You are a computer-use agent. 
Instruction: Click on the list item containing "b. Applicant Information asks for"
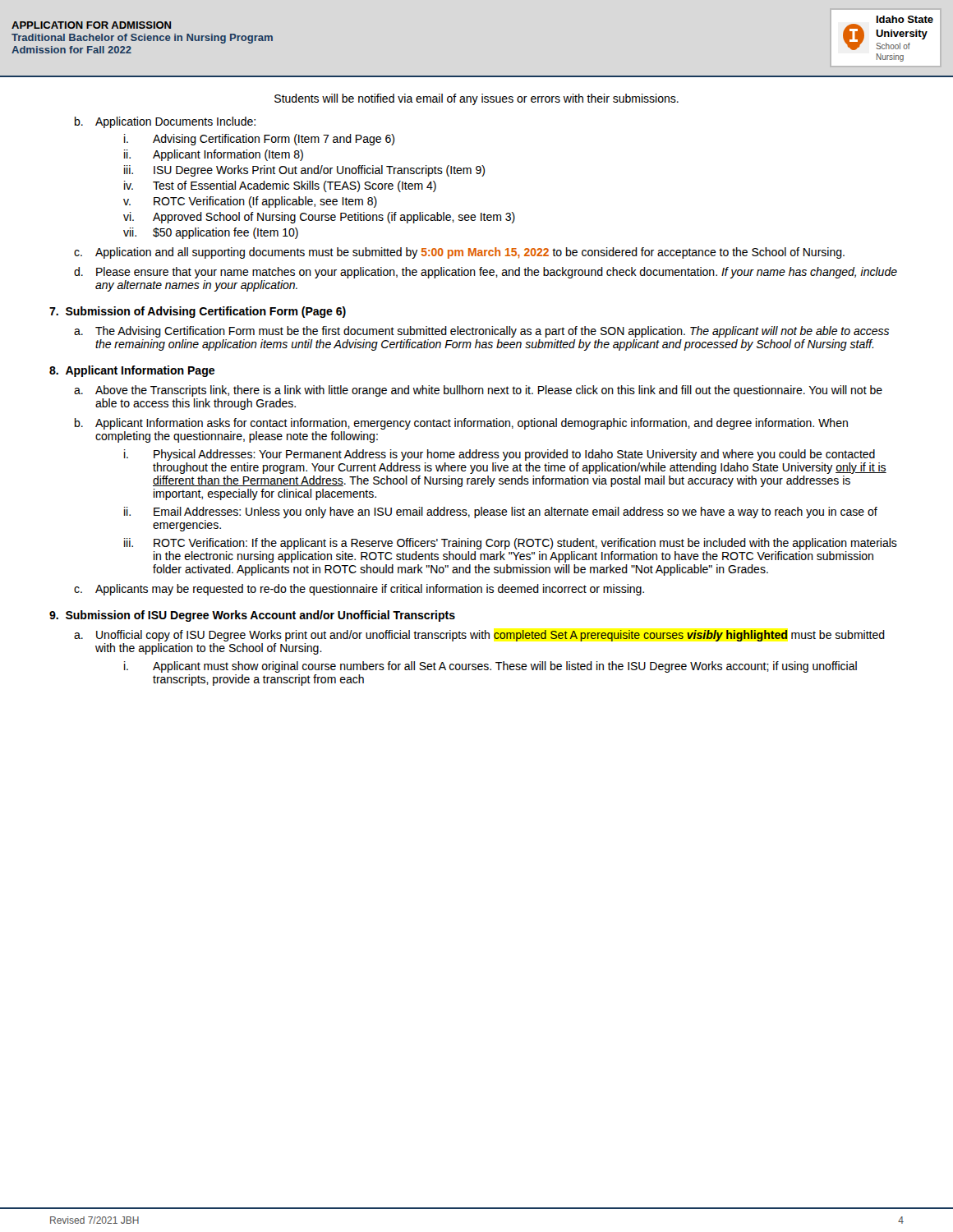[x=489, y=429]
